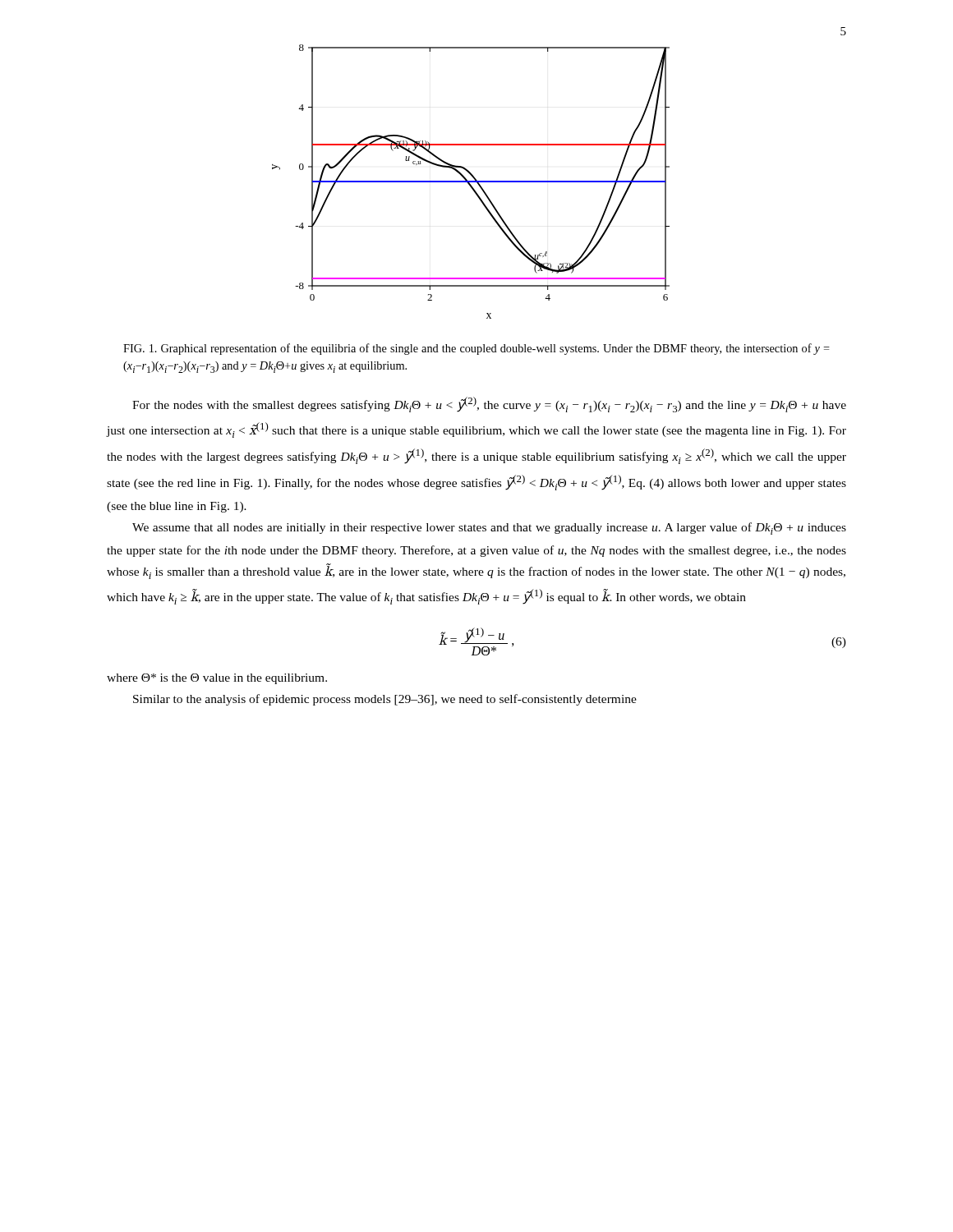Click a continuous plot
This screenshot has height=1232, width=953.
(476, 187)
